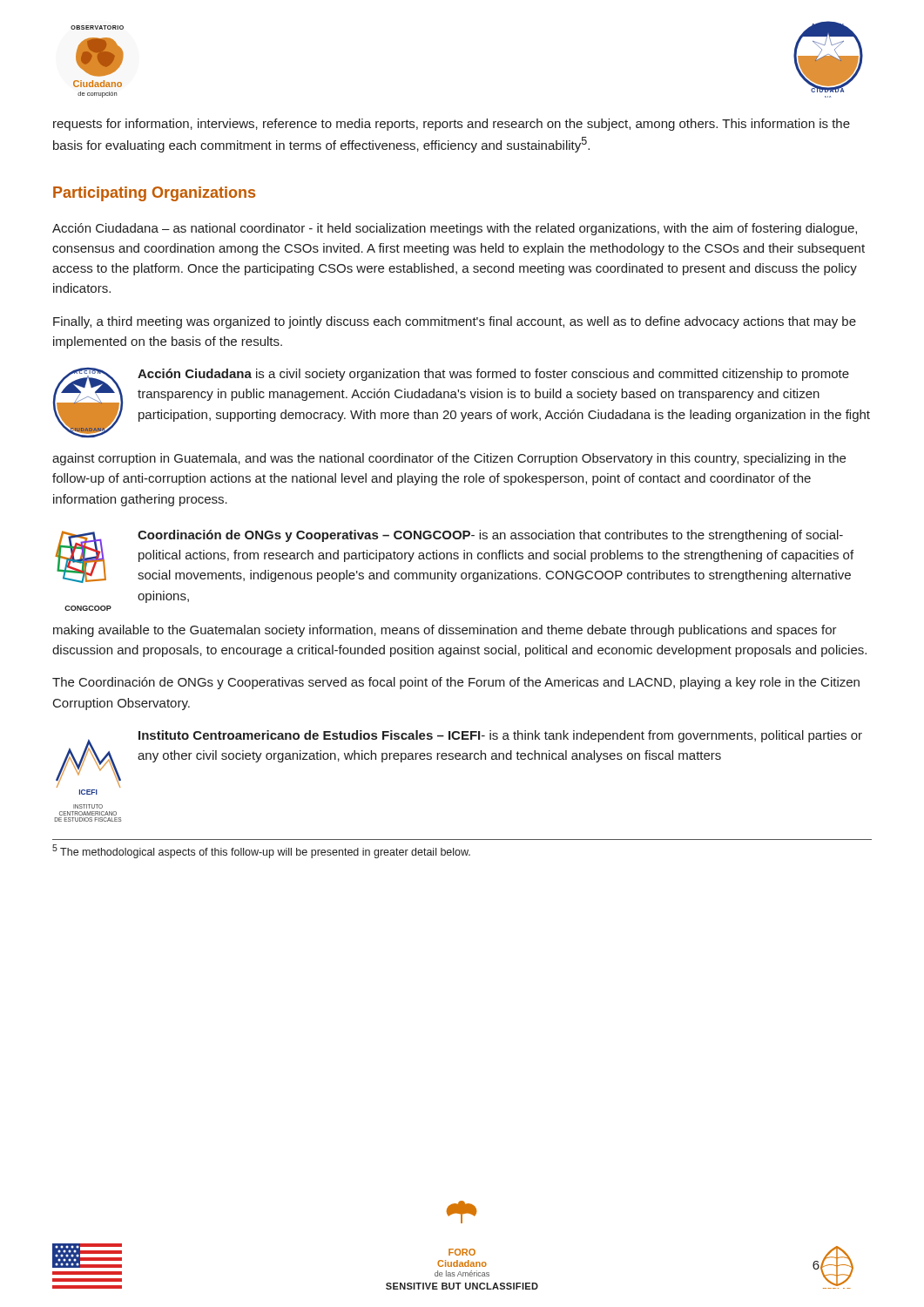Select the text block that says "Acción Ciudadana – as"
Screen dimensions: 1307x924
(459, 258)
